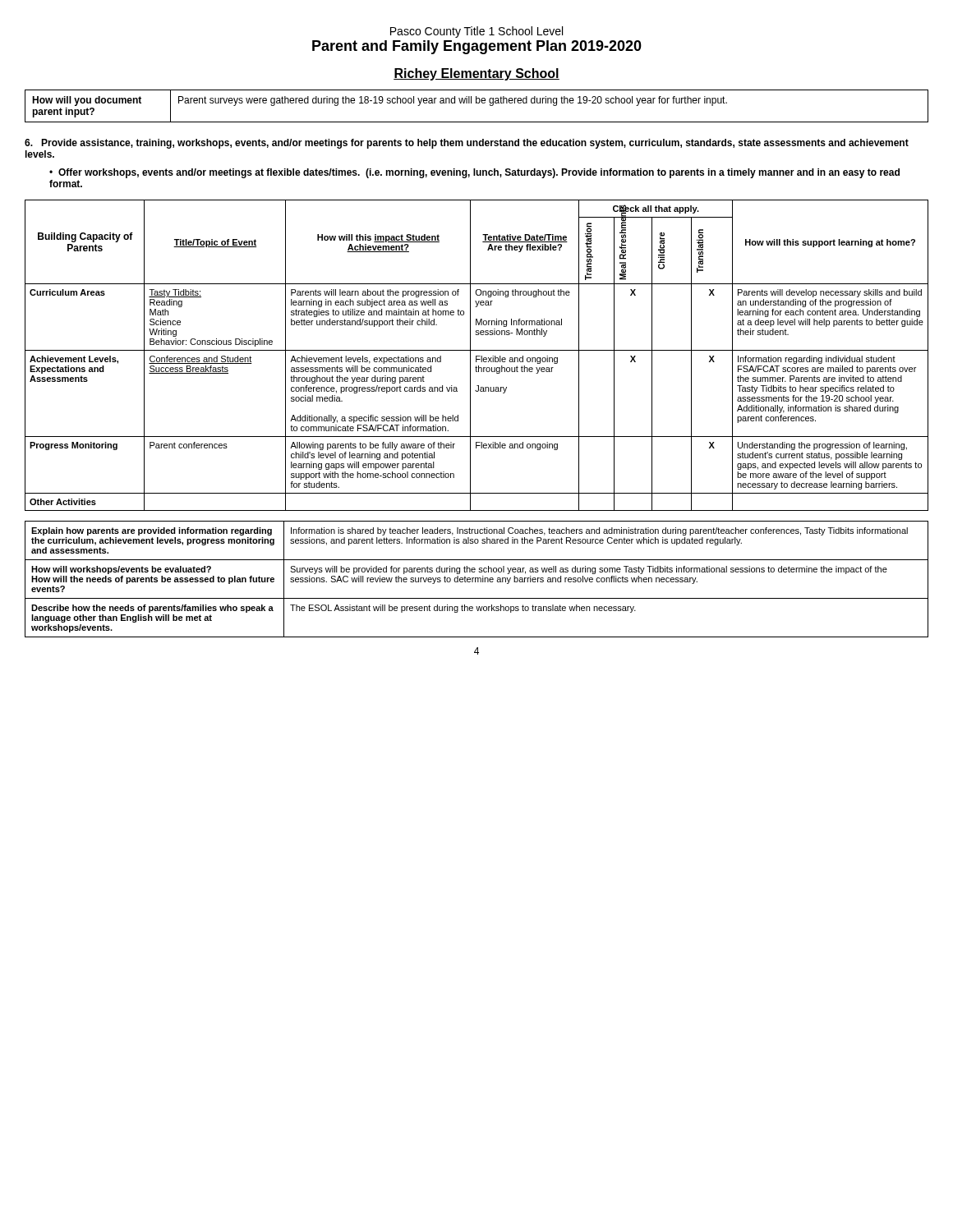
Task: Find the section header that says "Richey Elementary School"
Action: tap(476, 73)
